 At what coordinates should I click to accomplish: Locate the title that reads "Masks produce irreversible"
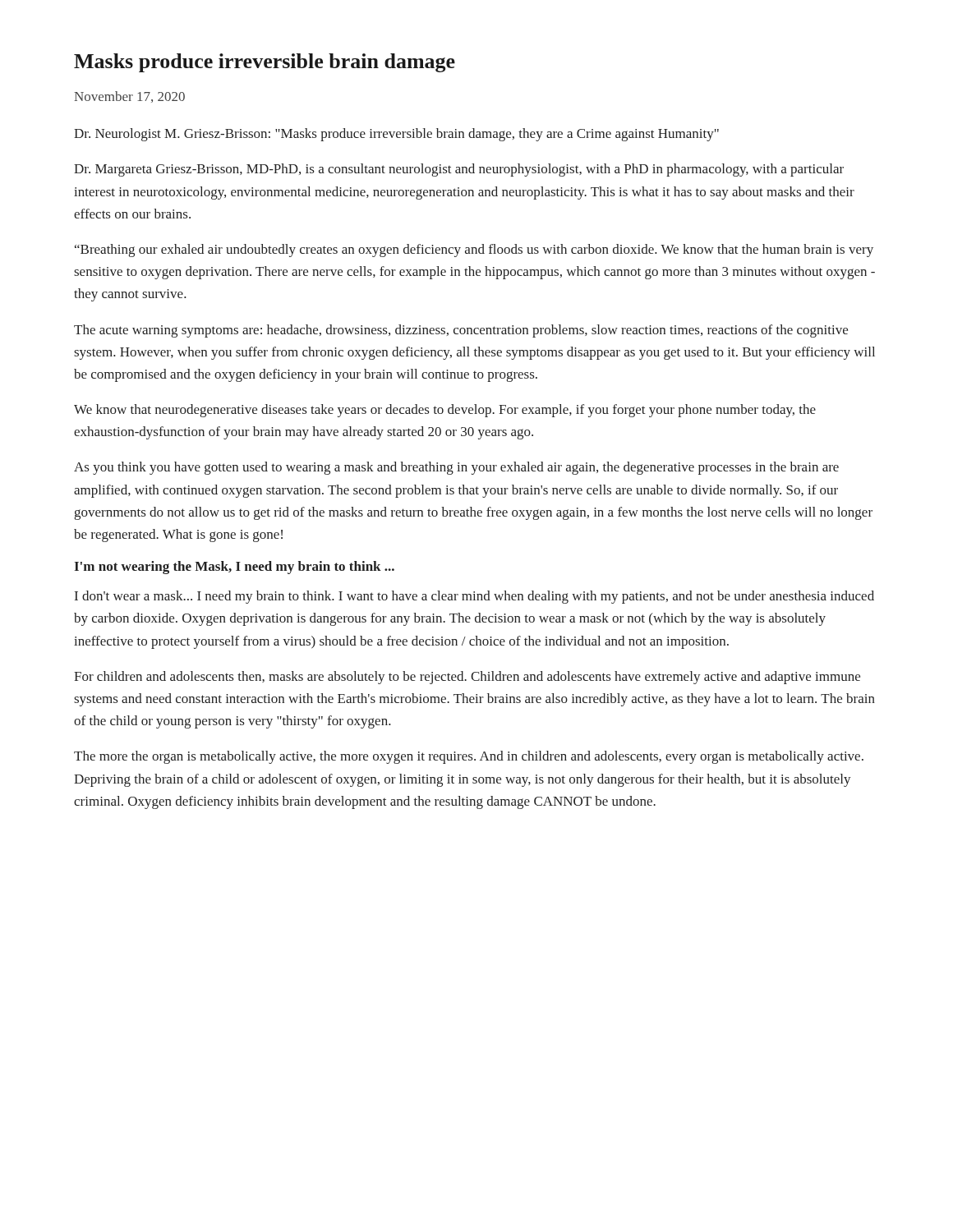click(265, 61)
